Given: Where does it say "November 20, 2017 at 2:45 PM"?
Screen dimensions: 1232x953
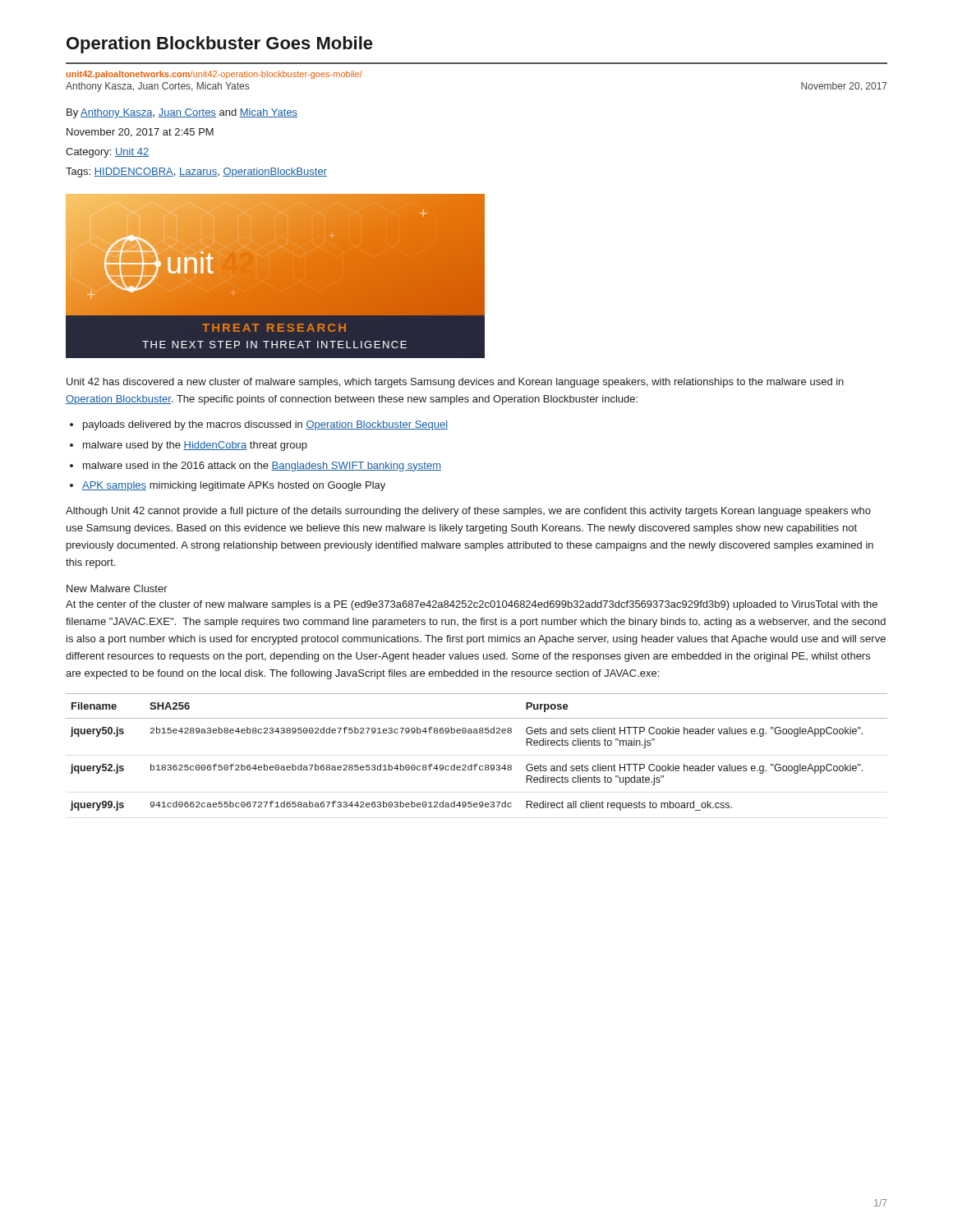Looking at the screenshot, I should (x=140, y=132).
